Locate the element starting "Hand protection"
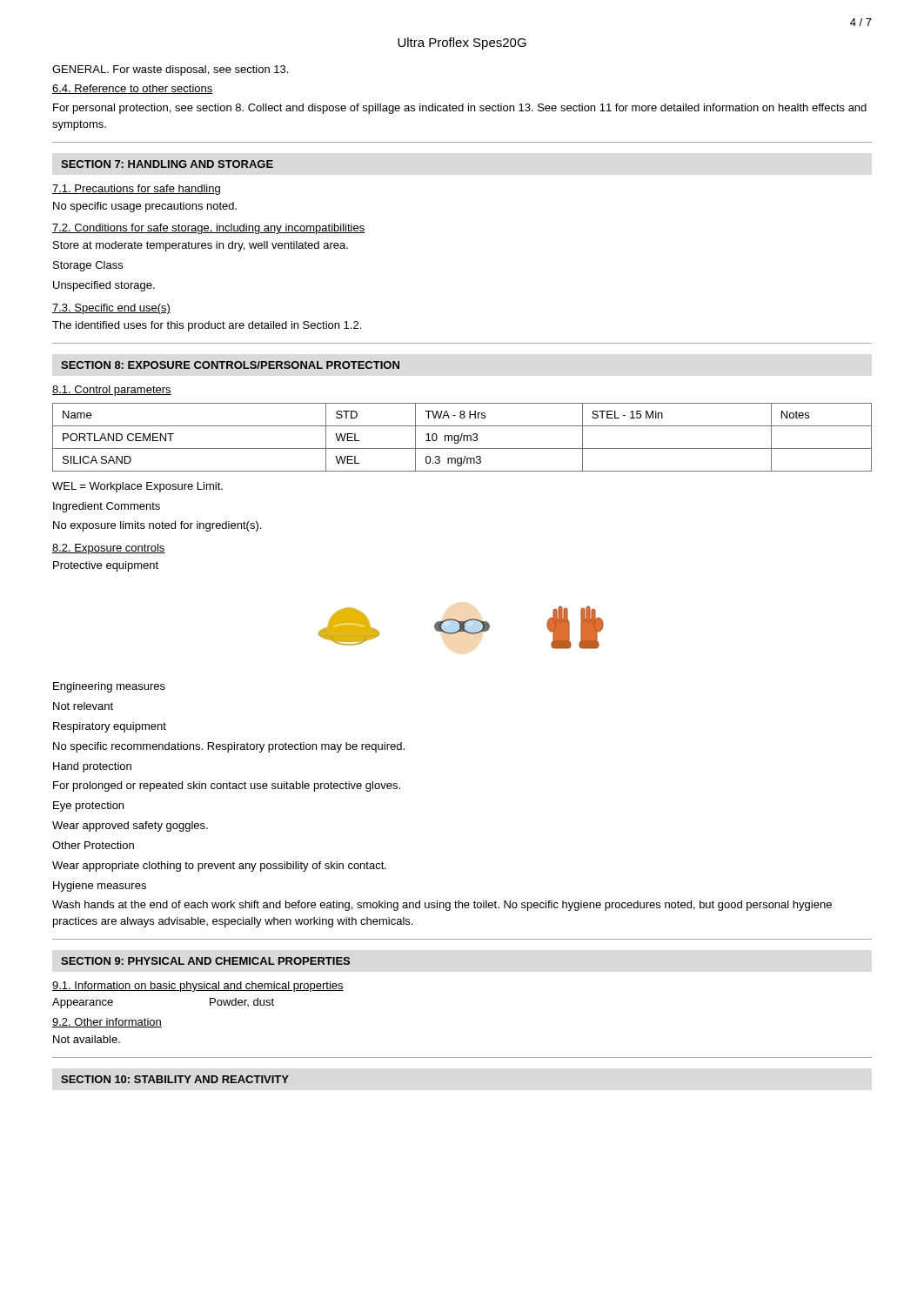Screen dimensions: 1305x924 (x=92, y=767)
